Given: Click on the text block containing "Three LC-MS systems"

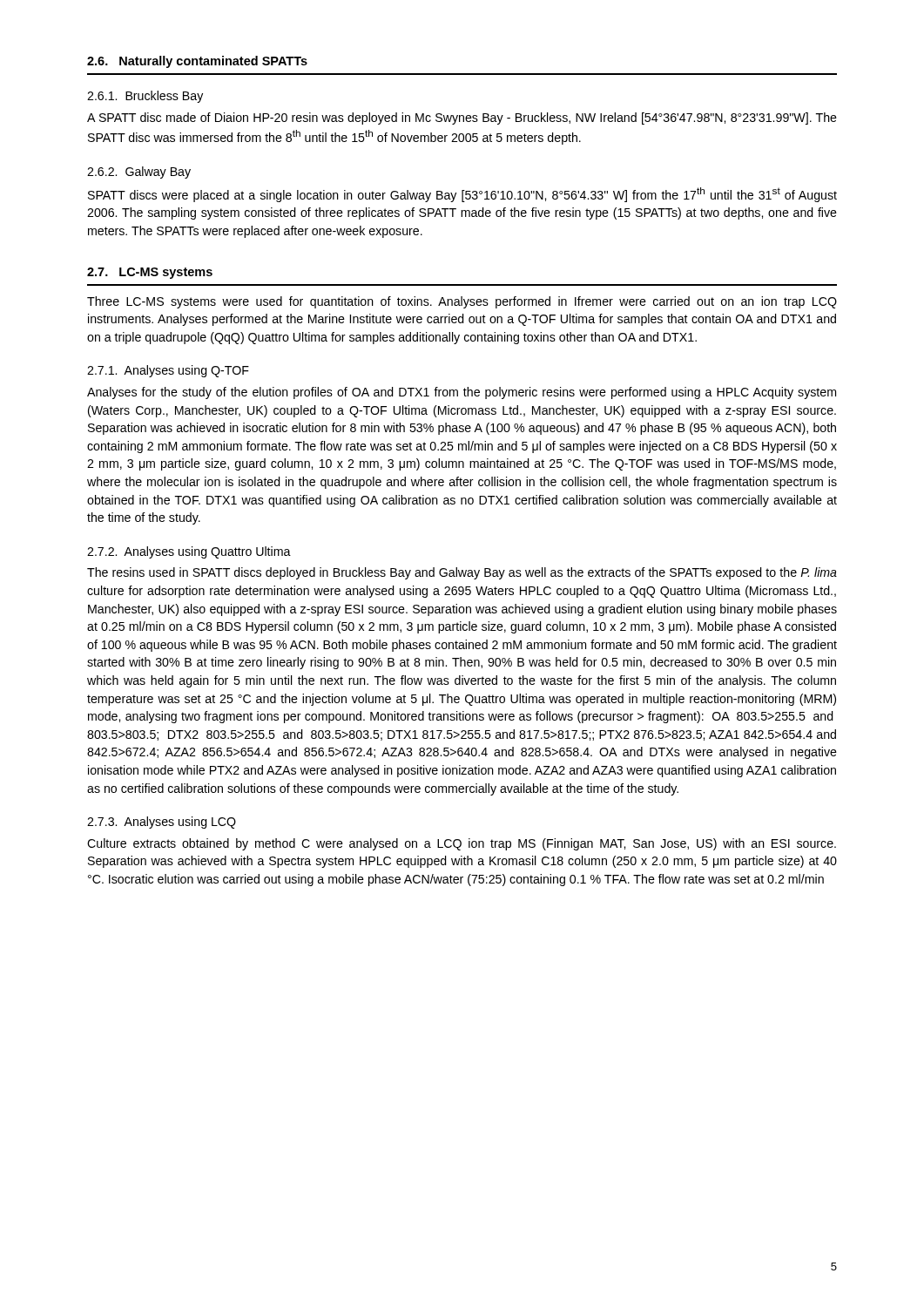Looking at the screenshot, I should point(462,319).
